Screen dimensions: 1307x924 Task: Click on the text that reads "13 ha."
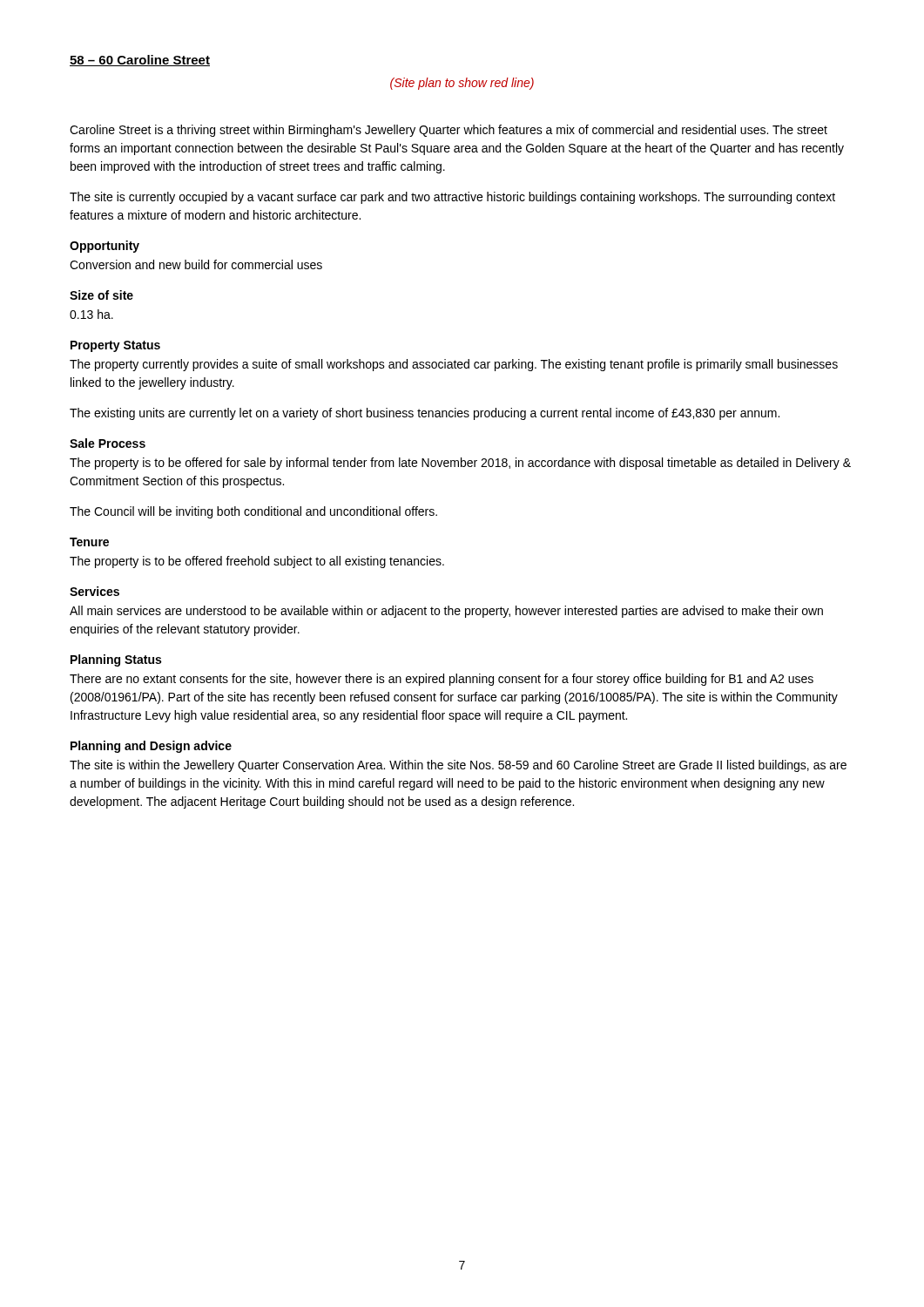(x=92, y=315)
